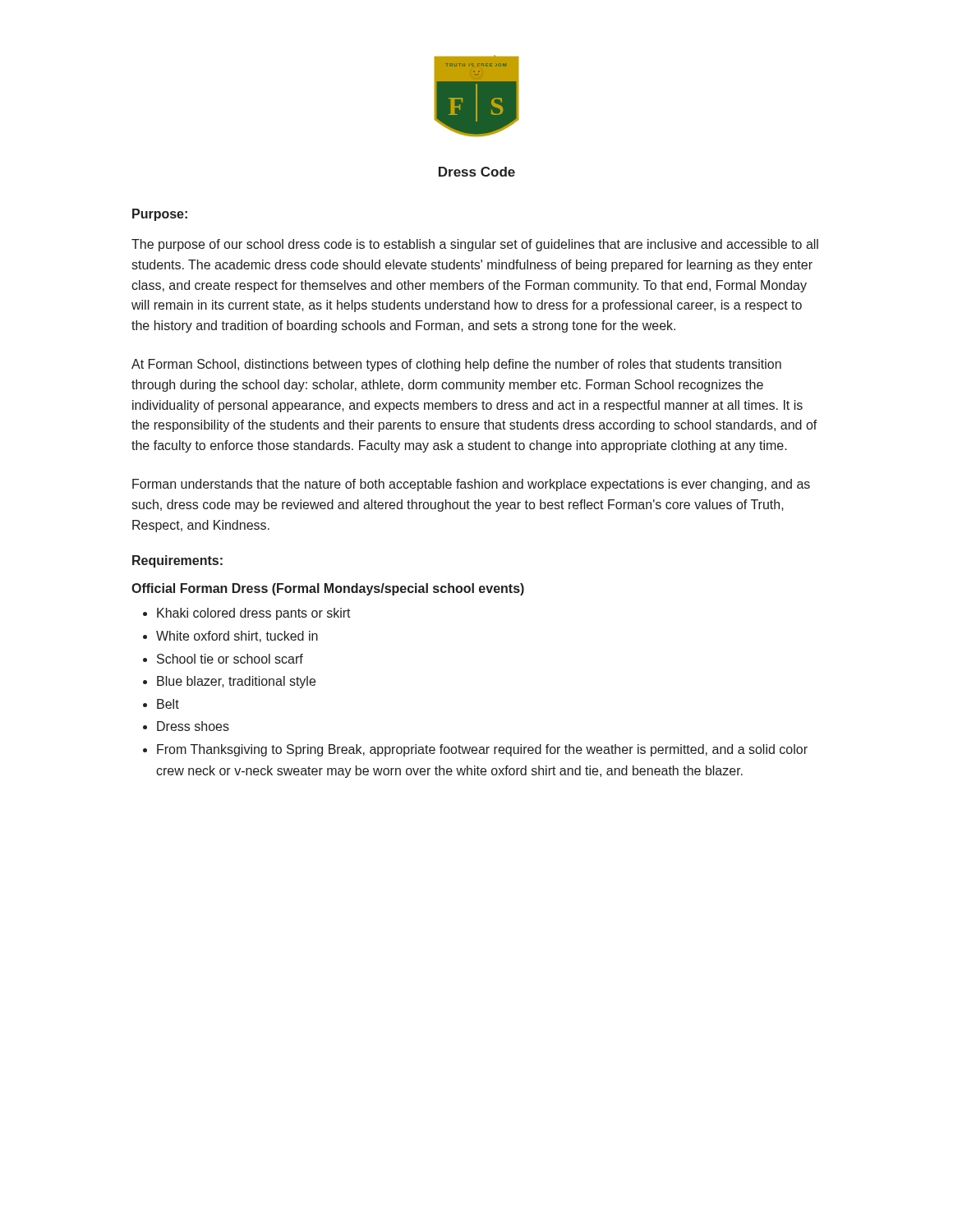Point to the region starting "At Forman School, distinctions"
This screenshot has height=1232, width=953.
coord(474,405)
